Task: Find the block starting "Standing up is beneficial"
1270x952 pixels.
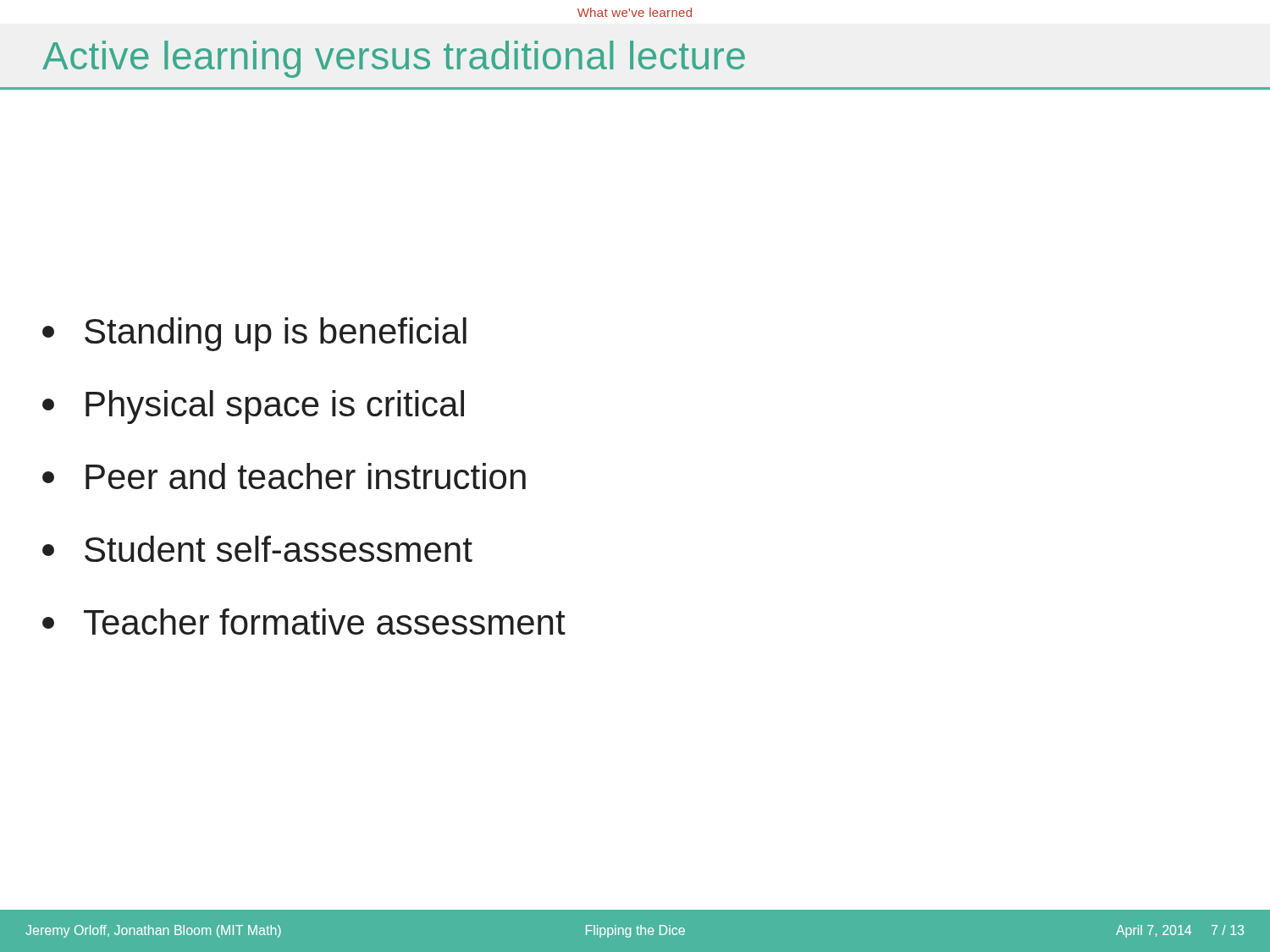Action: click(255, 331)
